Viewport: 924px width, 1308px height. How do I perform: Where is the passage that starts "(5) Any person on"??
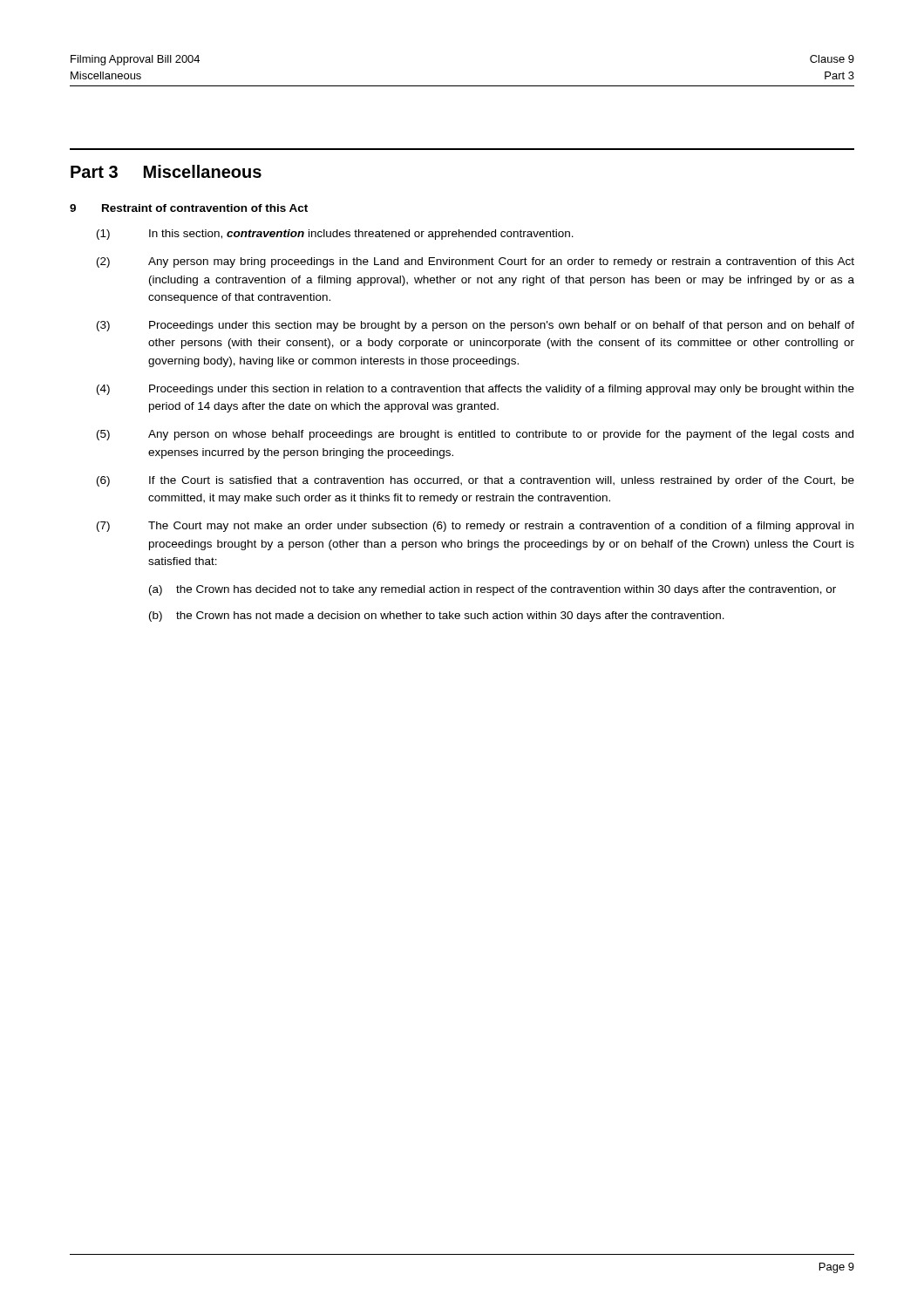[462, 443]
